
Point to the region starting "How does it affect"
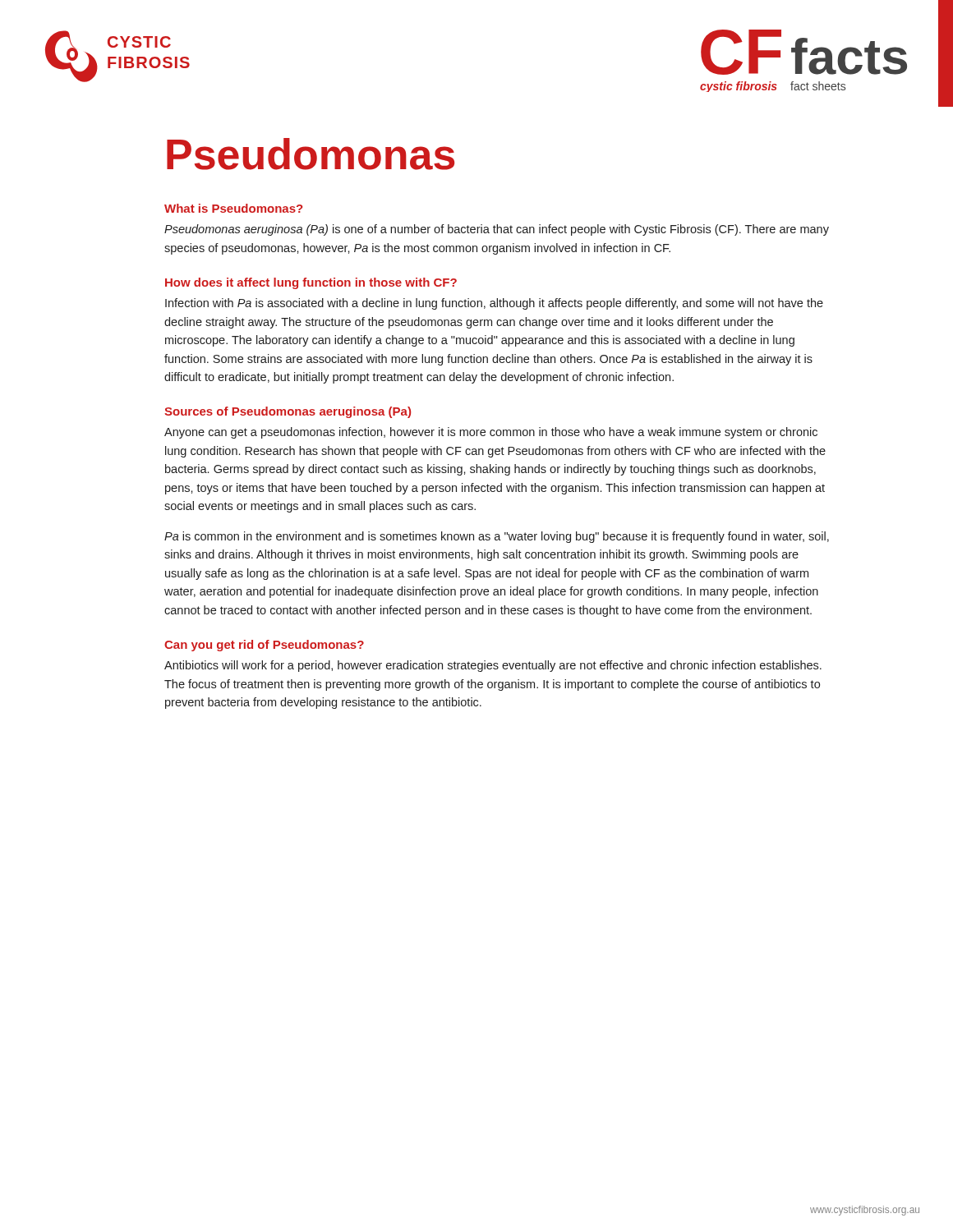pyautogui.click(x=311, y=283)
